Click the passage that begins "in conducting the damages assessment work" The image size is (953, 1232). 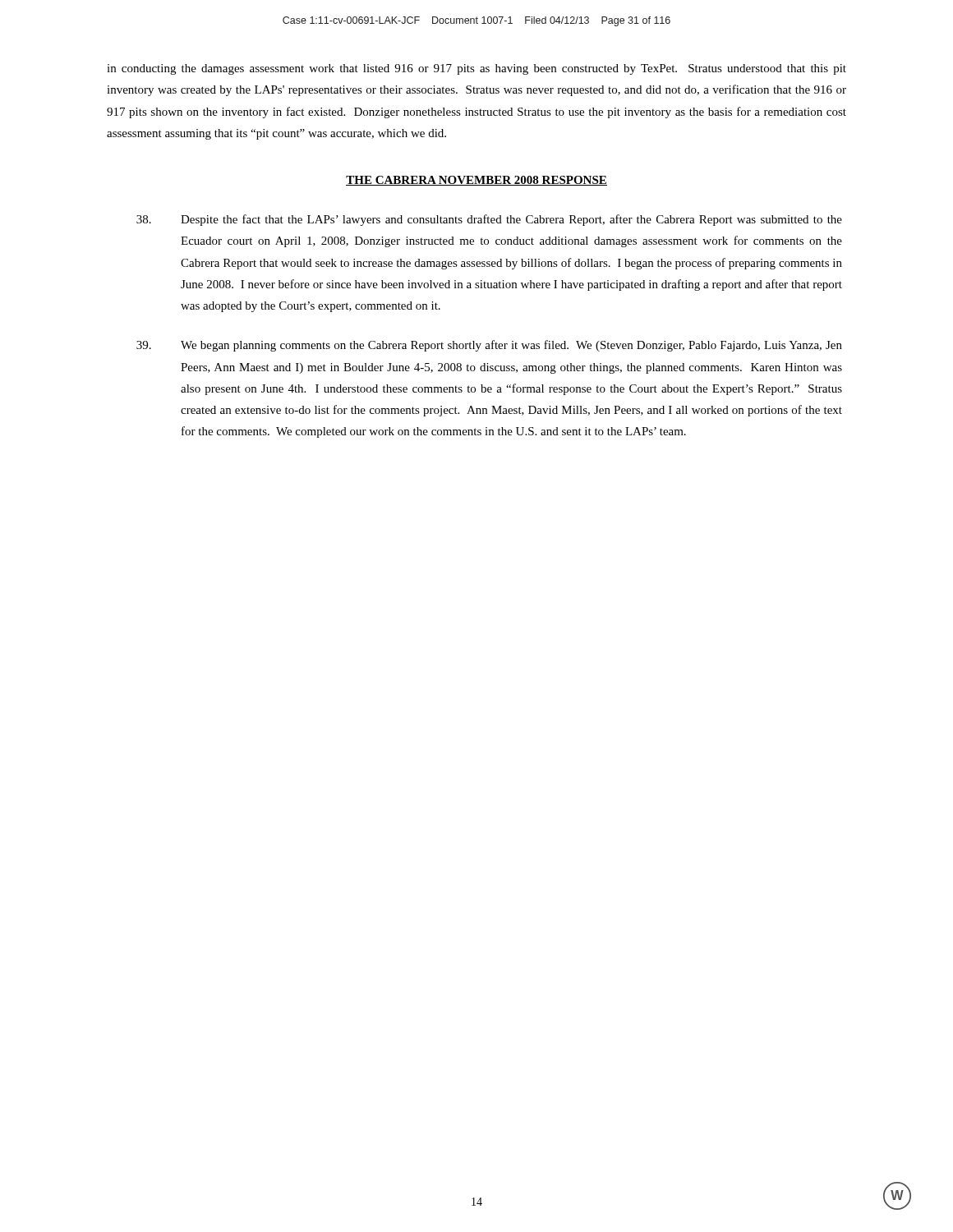(476, 101)
